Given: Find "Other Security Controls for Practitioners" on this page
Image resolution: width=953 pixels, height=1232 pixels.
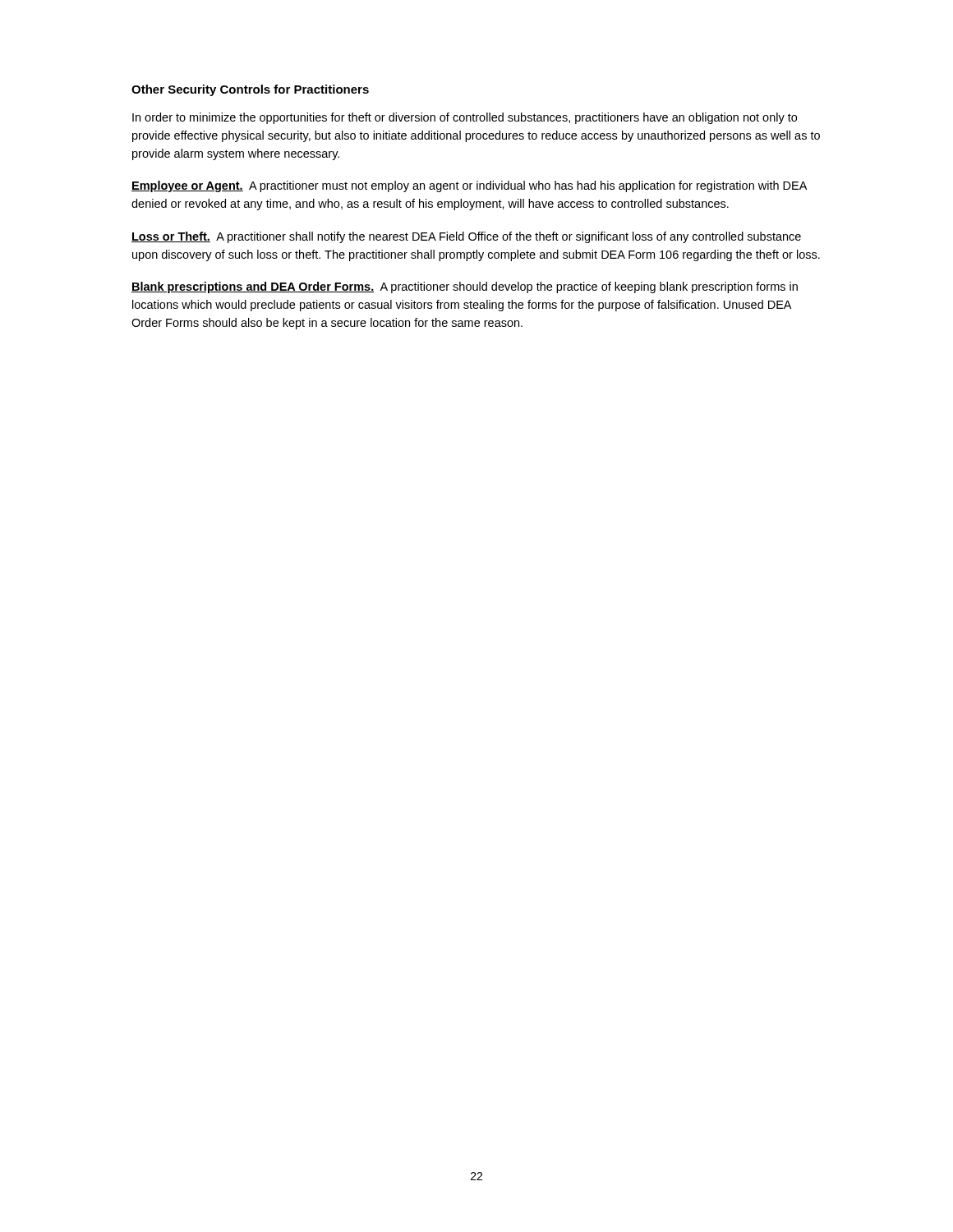Looking at the screenshot, I should tap(250, 89).
